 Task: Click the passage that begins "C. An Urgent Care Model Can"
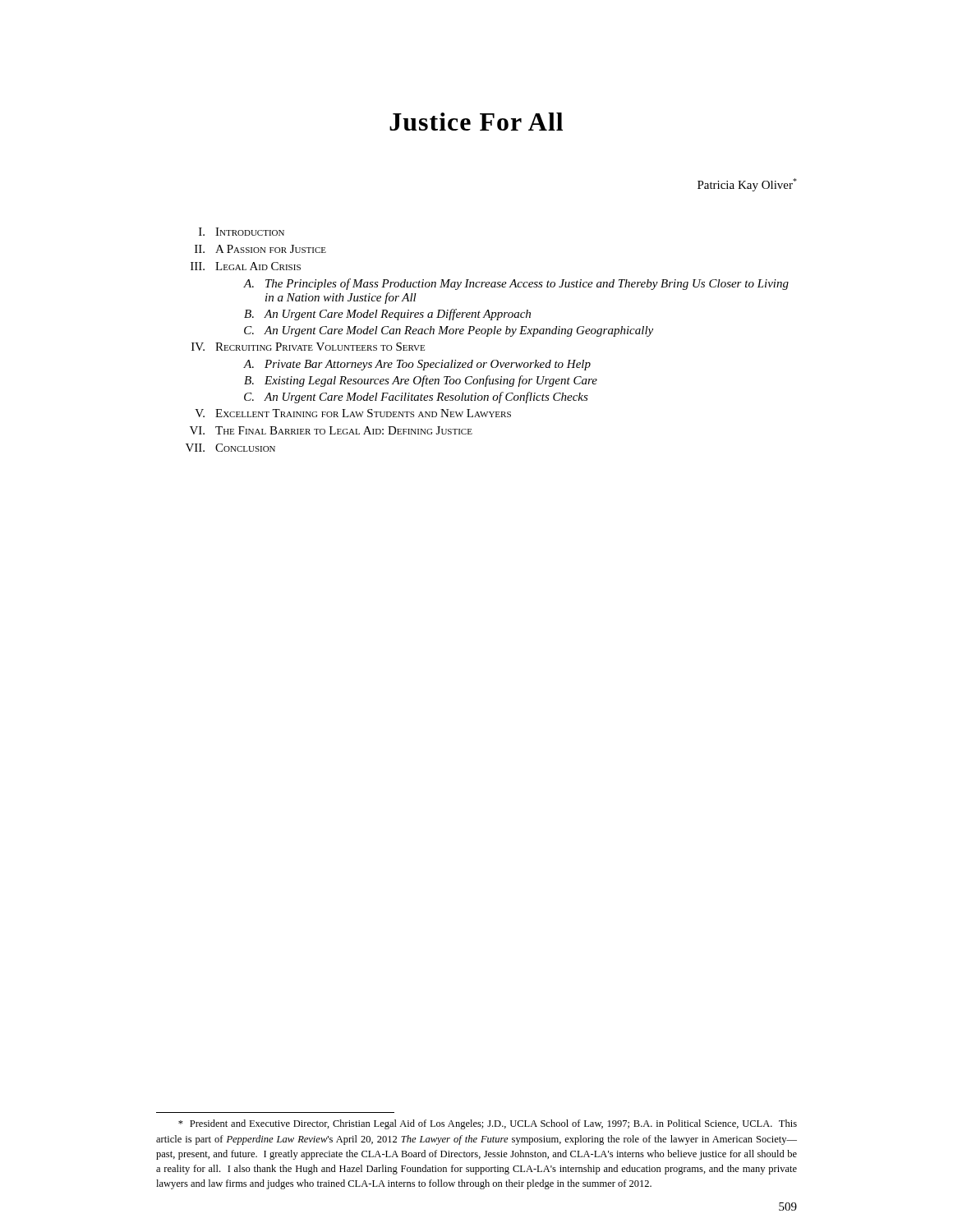tap(501, 331)
